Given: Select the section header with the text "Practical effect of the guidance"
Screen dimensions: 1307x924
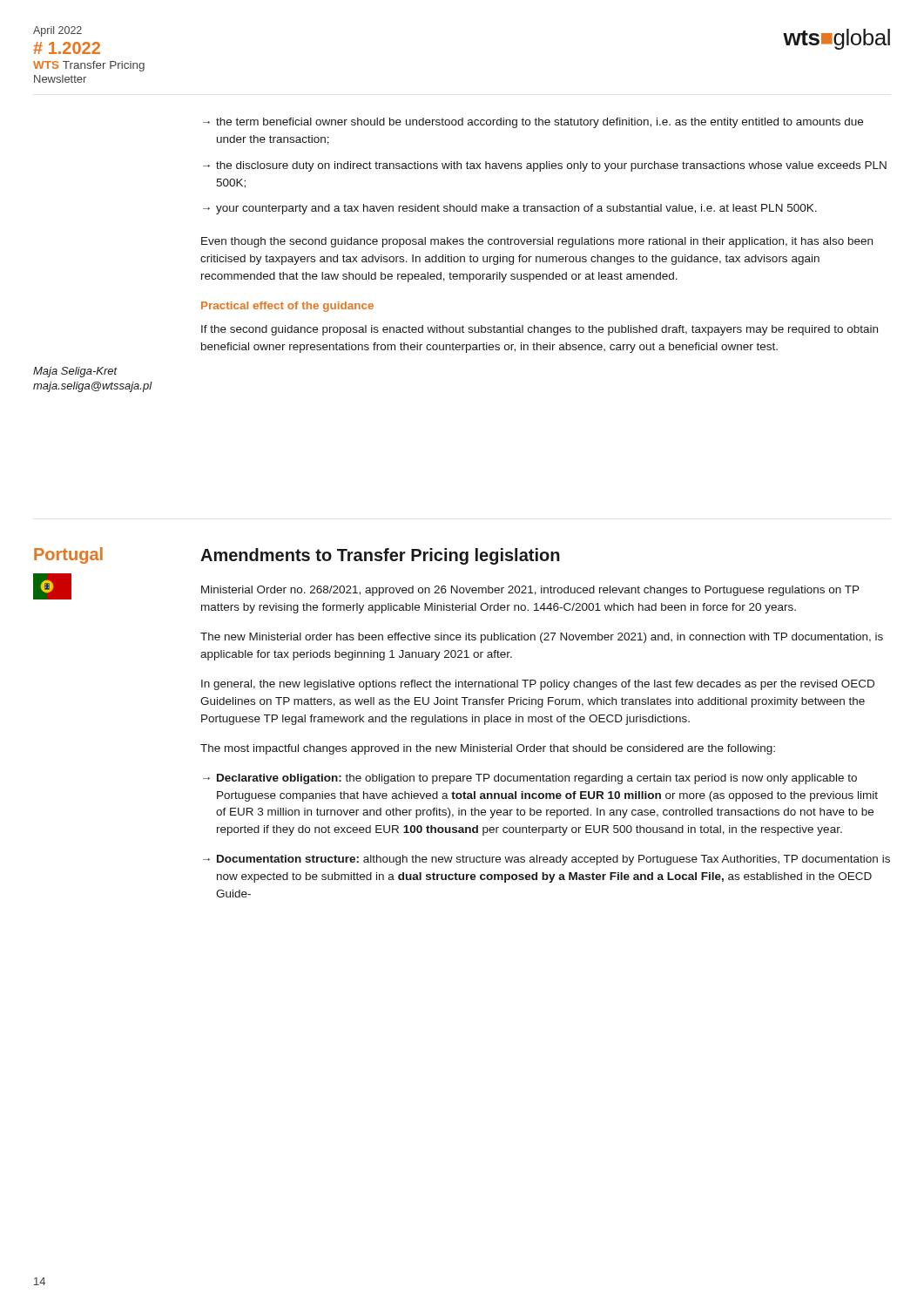Looking at the screenshot, I should 287,306.
